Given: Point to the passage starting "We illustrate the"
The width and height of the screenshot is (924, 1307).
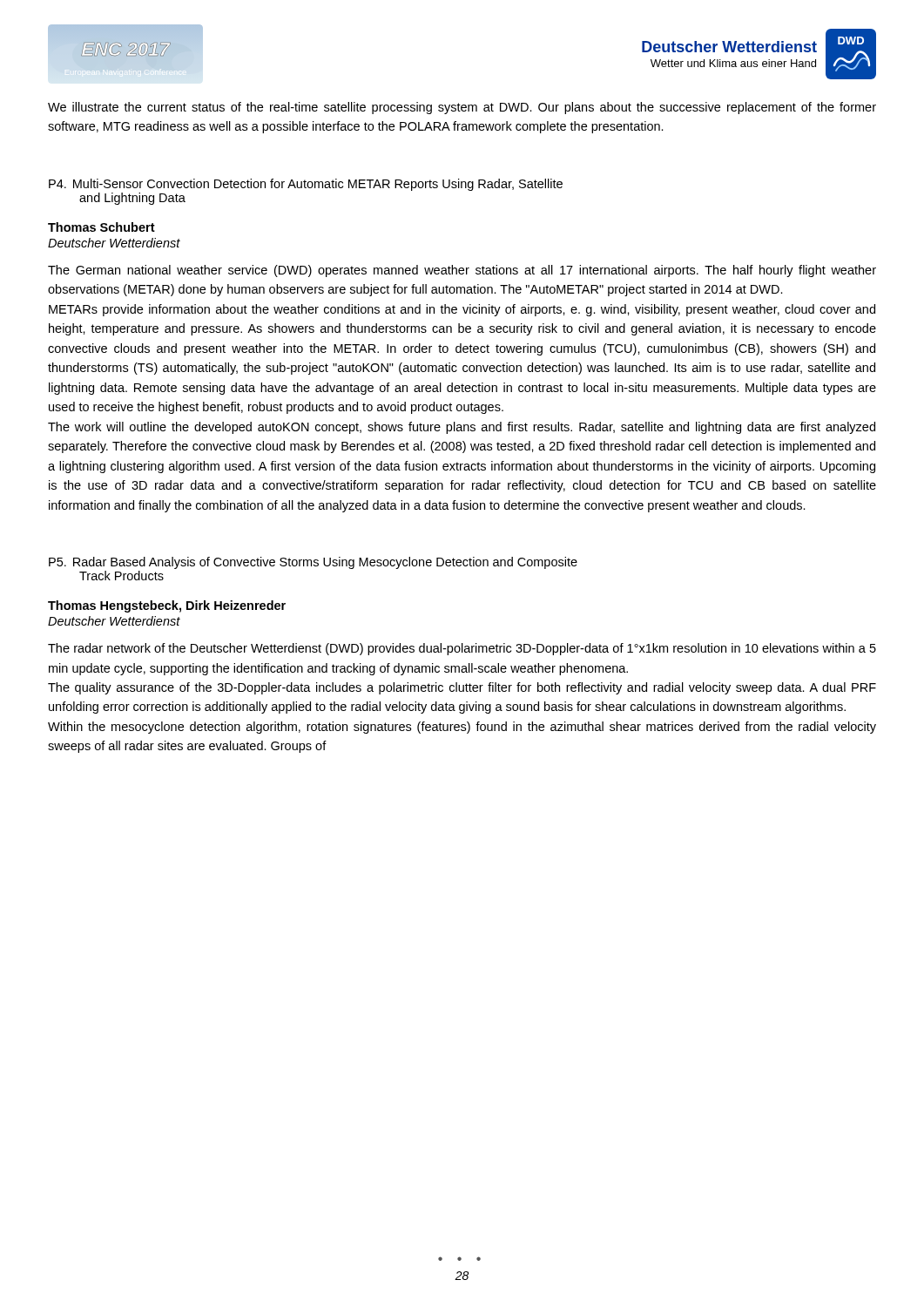Looking at the screenshot, I should (462, 117).
